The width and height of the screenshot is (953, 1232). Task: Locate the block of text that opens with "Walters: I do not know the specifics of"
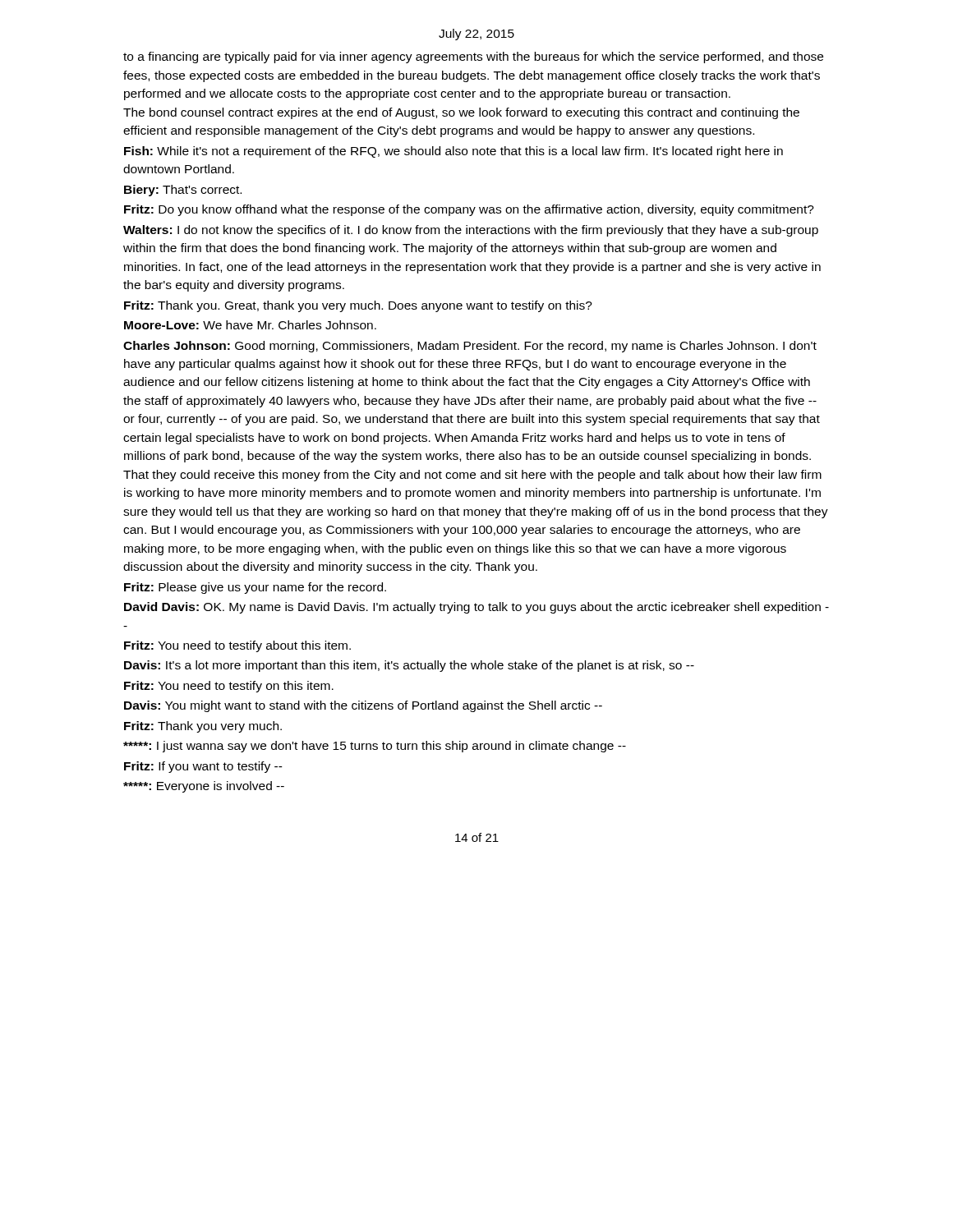pyautogui.click(x=476, y=258)
